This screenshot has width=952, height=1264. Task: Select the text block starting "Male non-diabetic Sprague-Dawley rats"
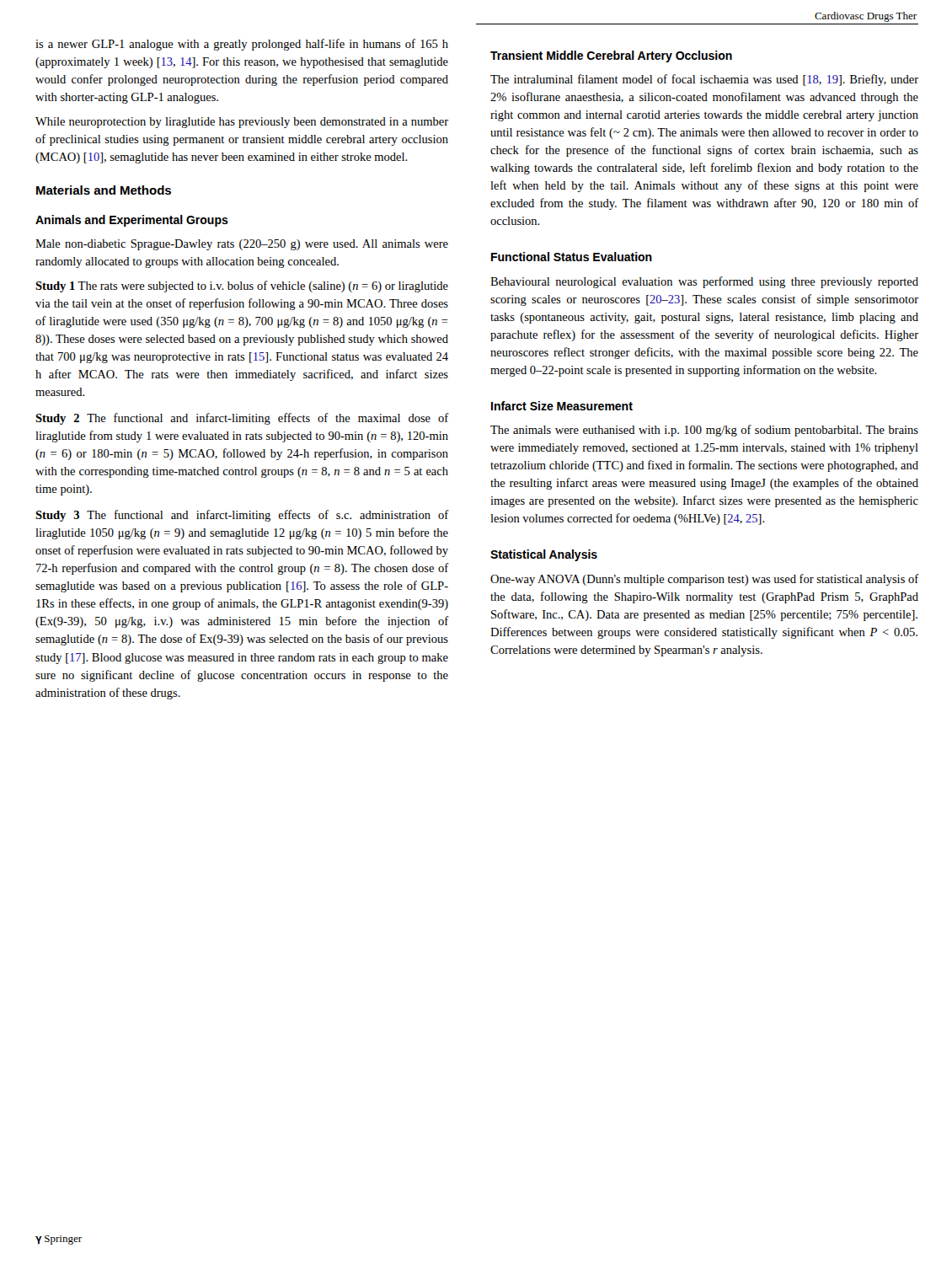coord(242,253)
